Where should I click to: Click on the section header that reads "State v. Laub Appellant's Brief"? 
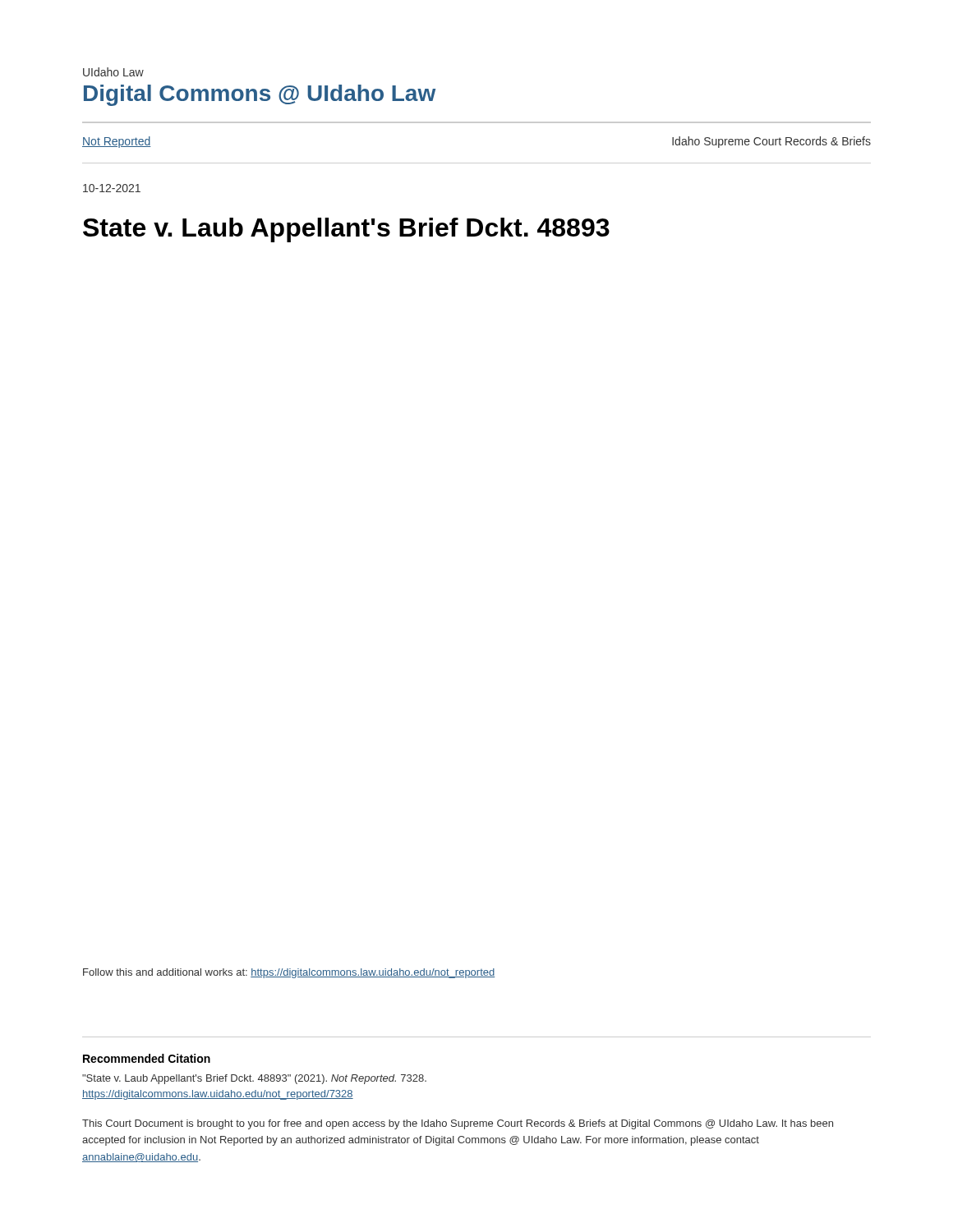[x=346, y=228]
